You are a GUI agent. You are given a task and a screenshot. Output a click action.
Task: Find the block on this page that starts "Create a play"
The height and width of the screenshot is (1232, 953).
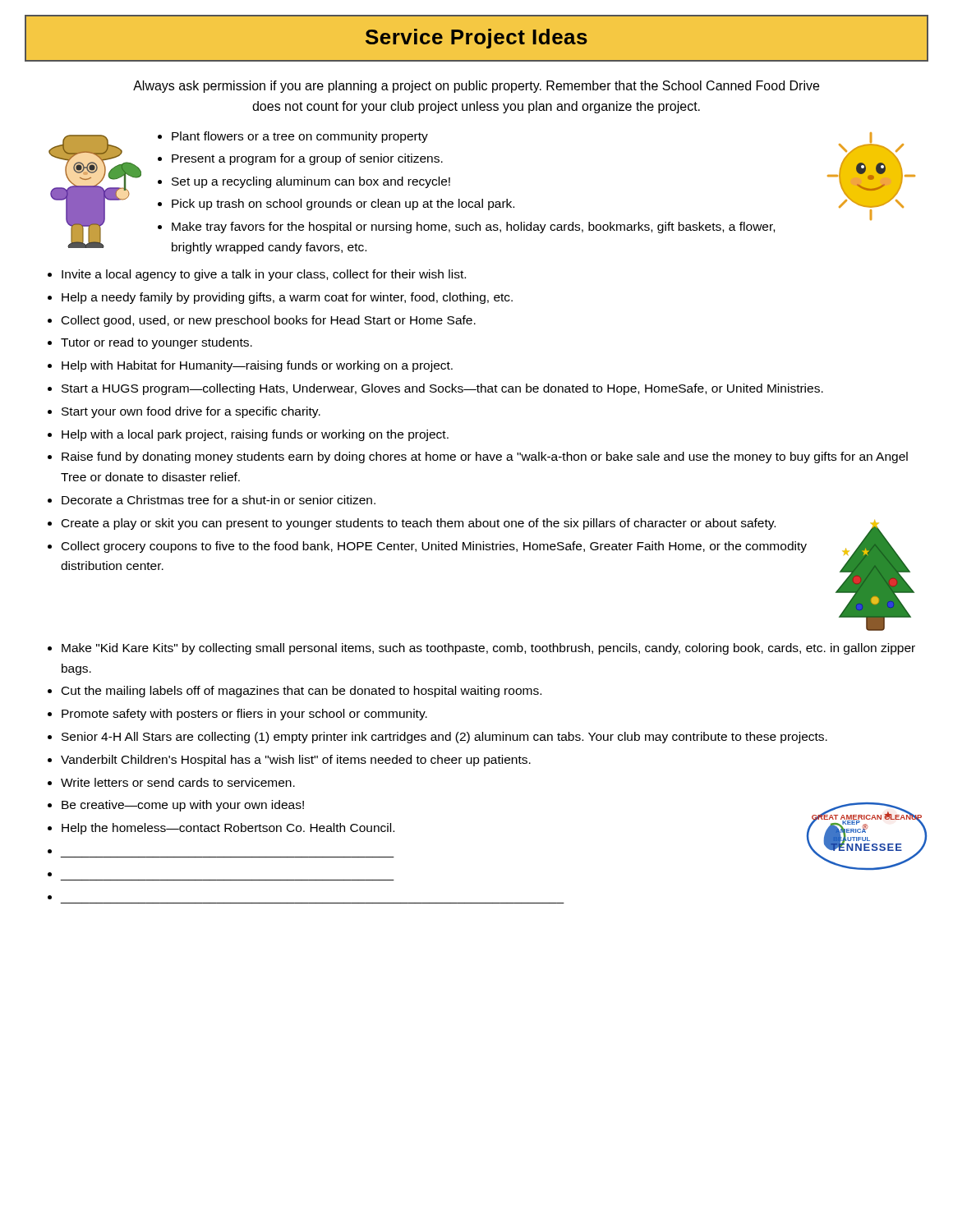pyautogui.click(x=419, y=523)
